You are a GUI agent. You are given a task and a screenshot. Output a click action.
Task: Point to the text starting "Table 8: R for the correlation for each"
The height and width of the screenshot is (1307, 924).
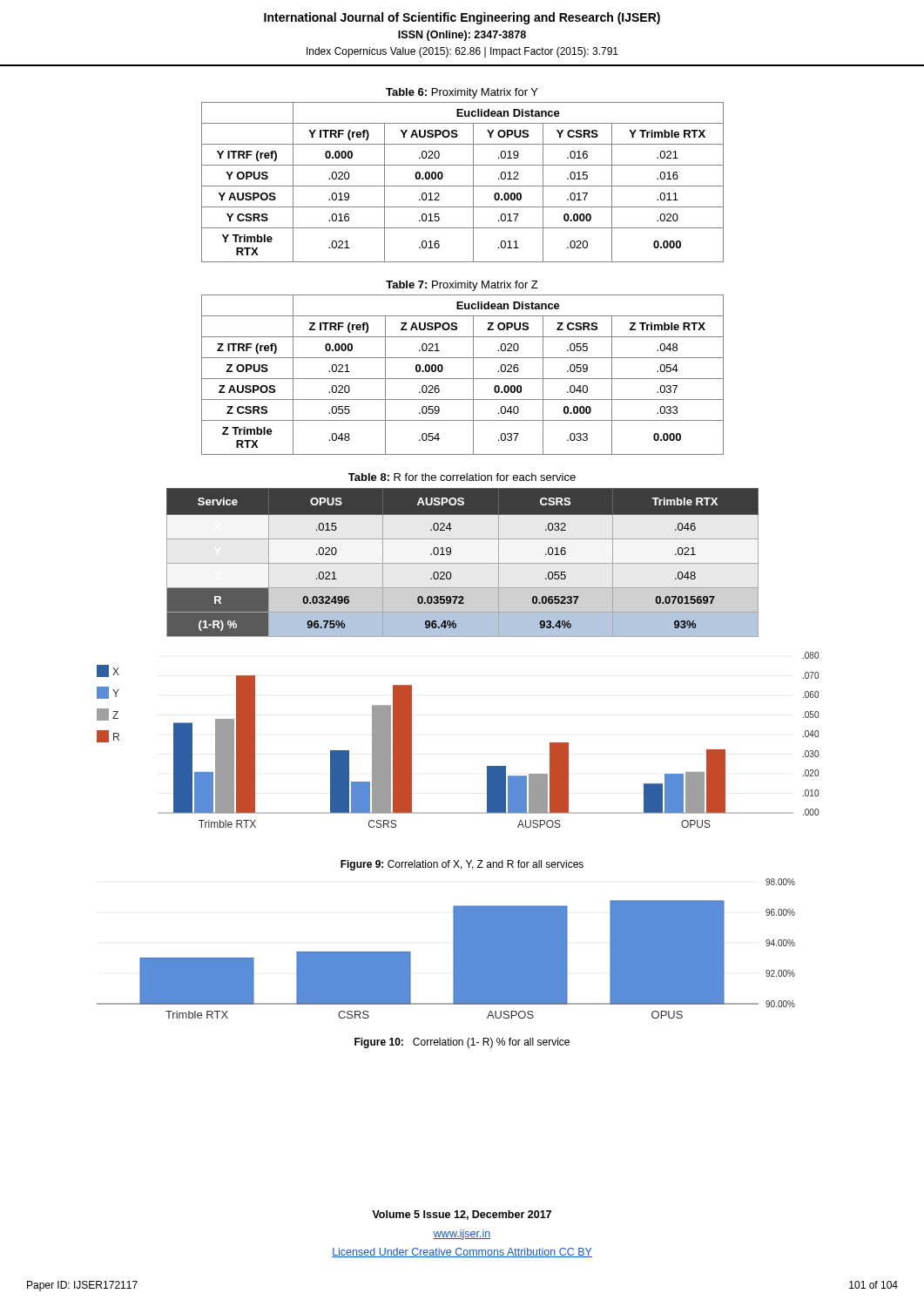tap(462, 477)
